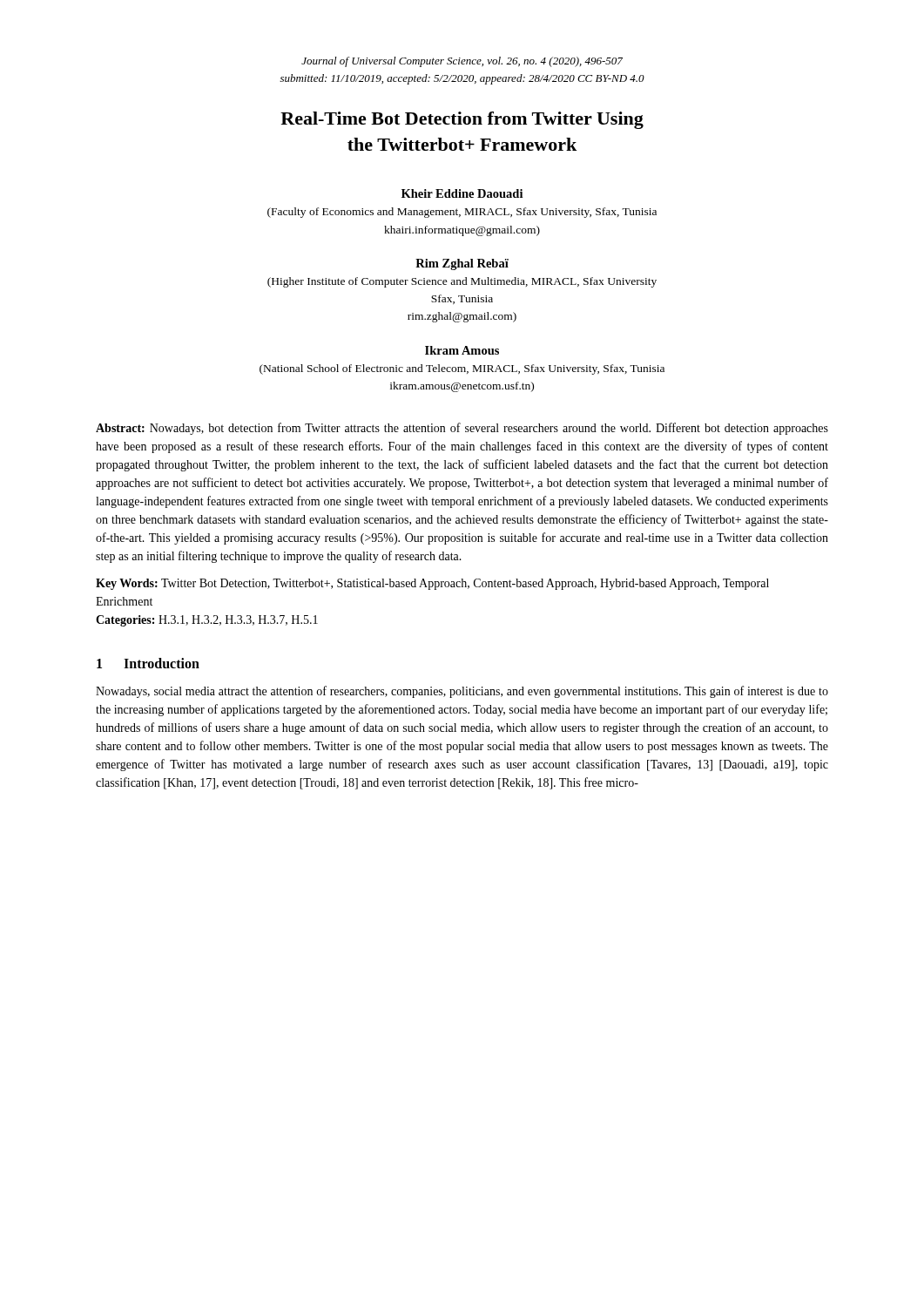Find the block on this page that starts "Nowadays, social media"
924x1307 pixels.
pyautogui.click(x=462, y=737)
